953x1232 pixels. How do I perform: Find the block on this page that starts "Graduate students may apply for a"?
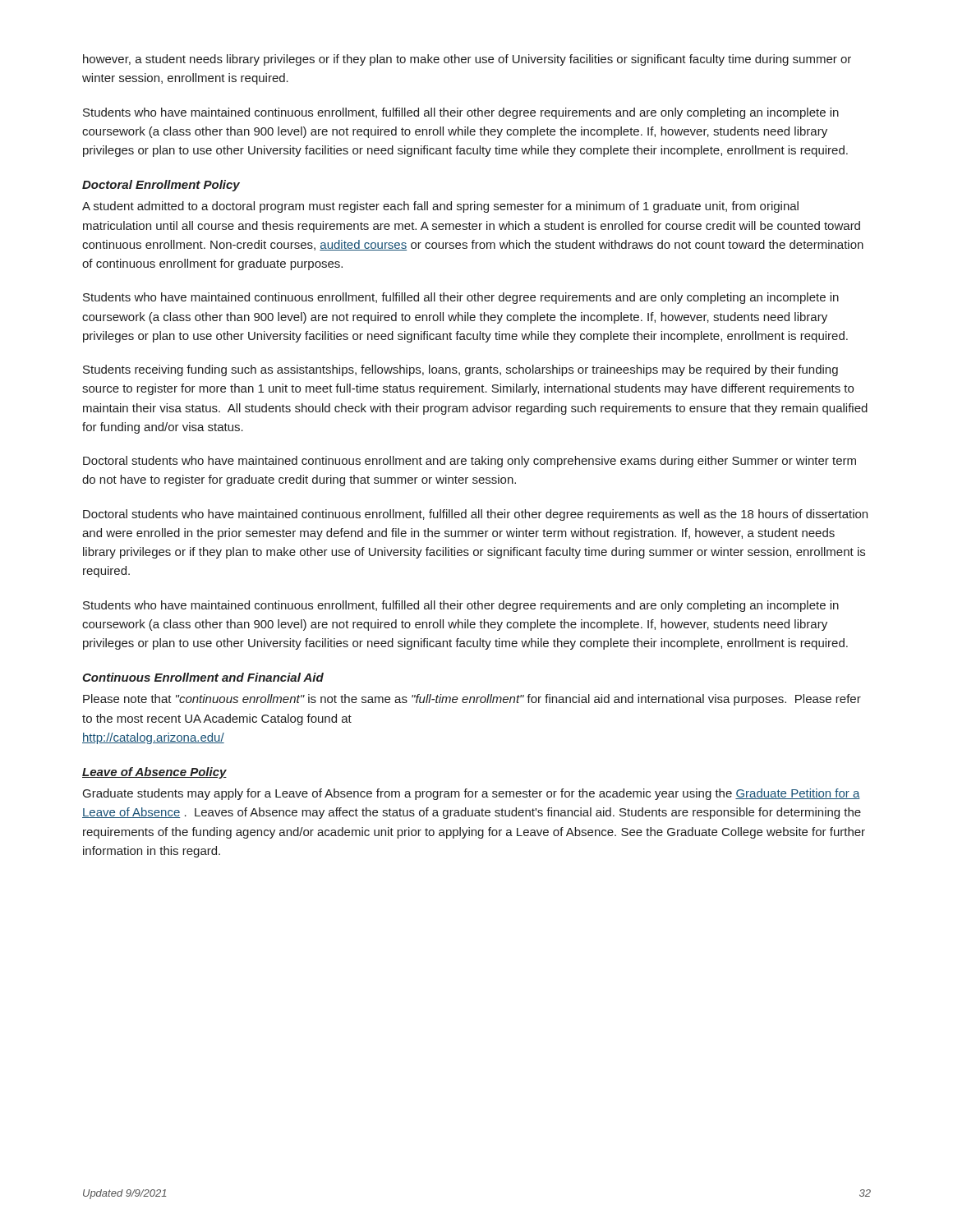pos(474,822)
